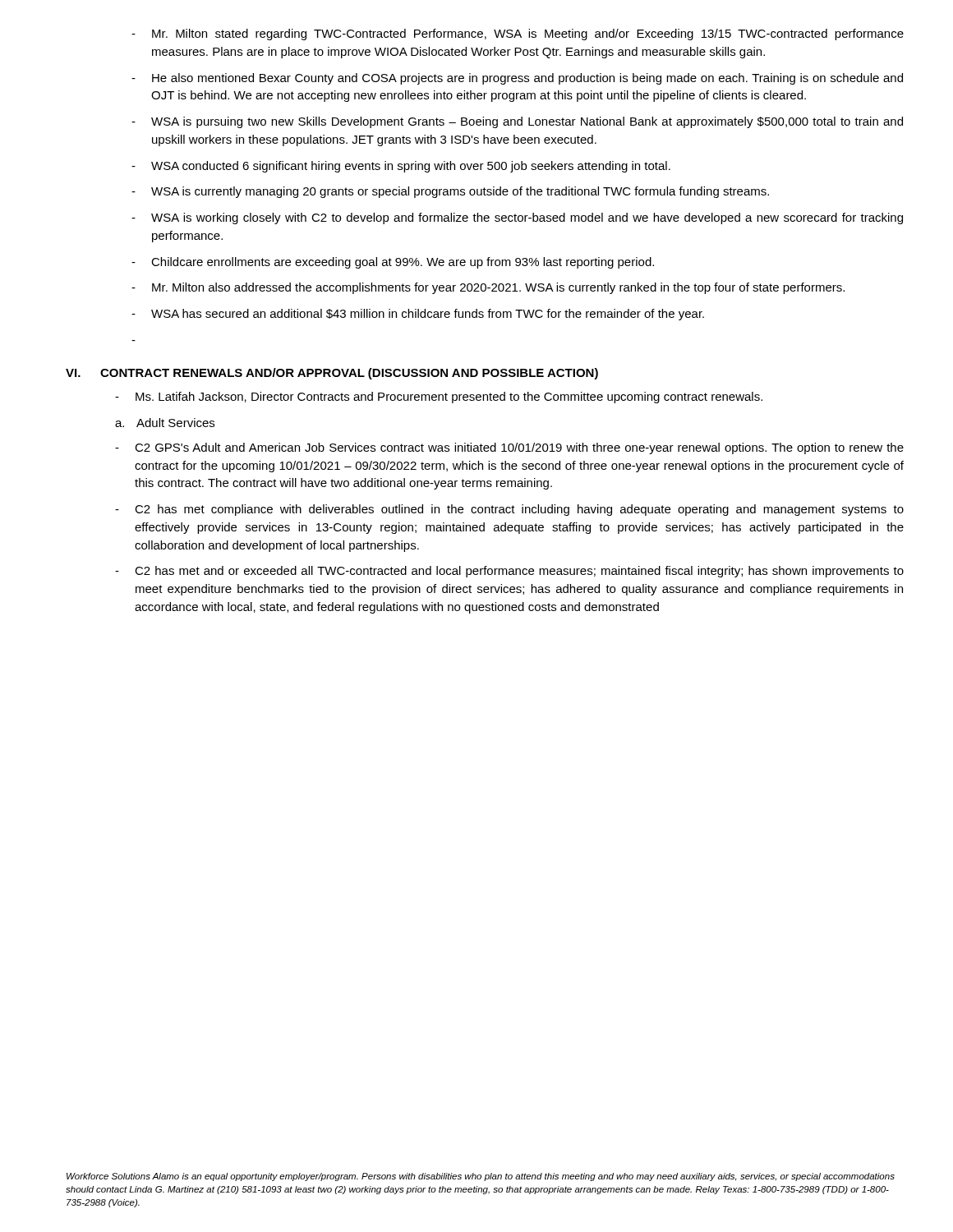The height and width of the screenshot is (1232, 953).
Task: Click the passage that begins "- WSA is pursuing two new Skills"
Action: pos(518,130)
